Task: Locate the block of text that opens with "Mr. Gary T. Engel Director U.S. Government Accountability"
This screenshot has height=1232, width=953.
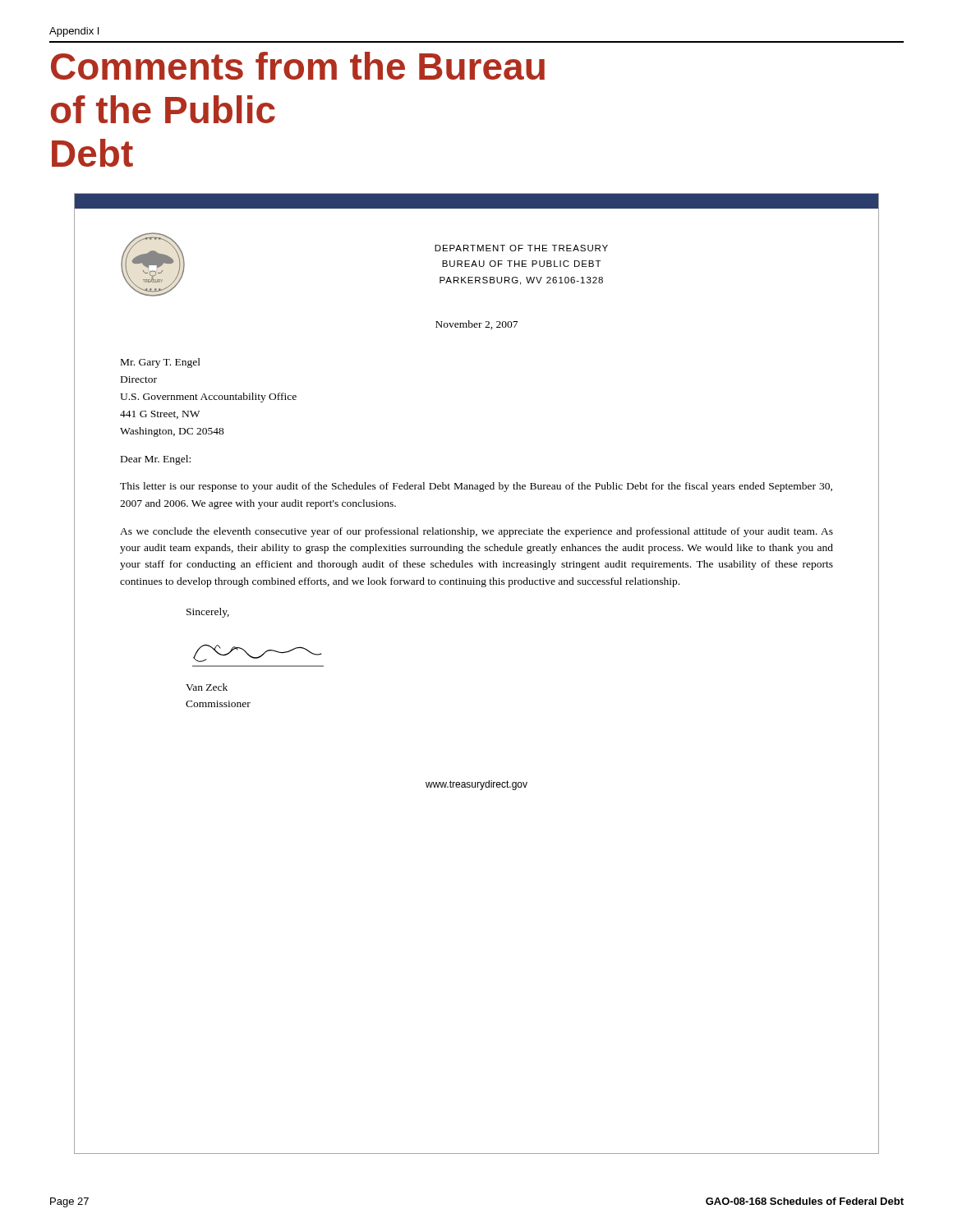Action: pyautogui.click(x=208, y=396)
